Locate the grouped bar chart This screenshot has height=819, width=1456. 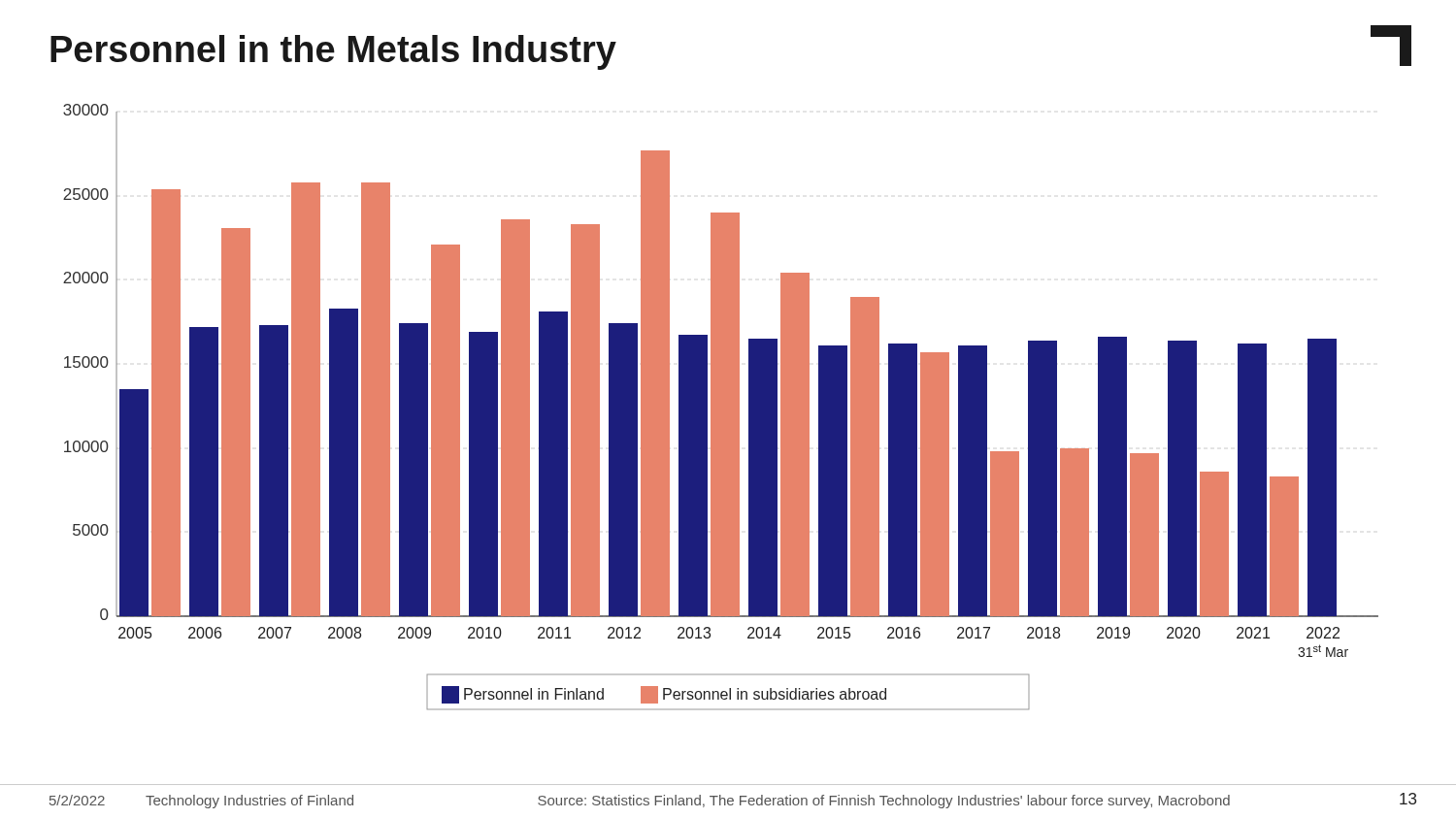pos(728,412)
